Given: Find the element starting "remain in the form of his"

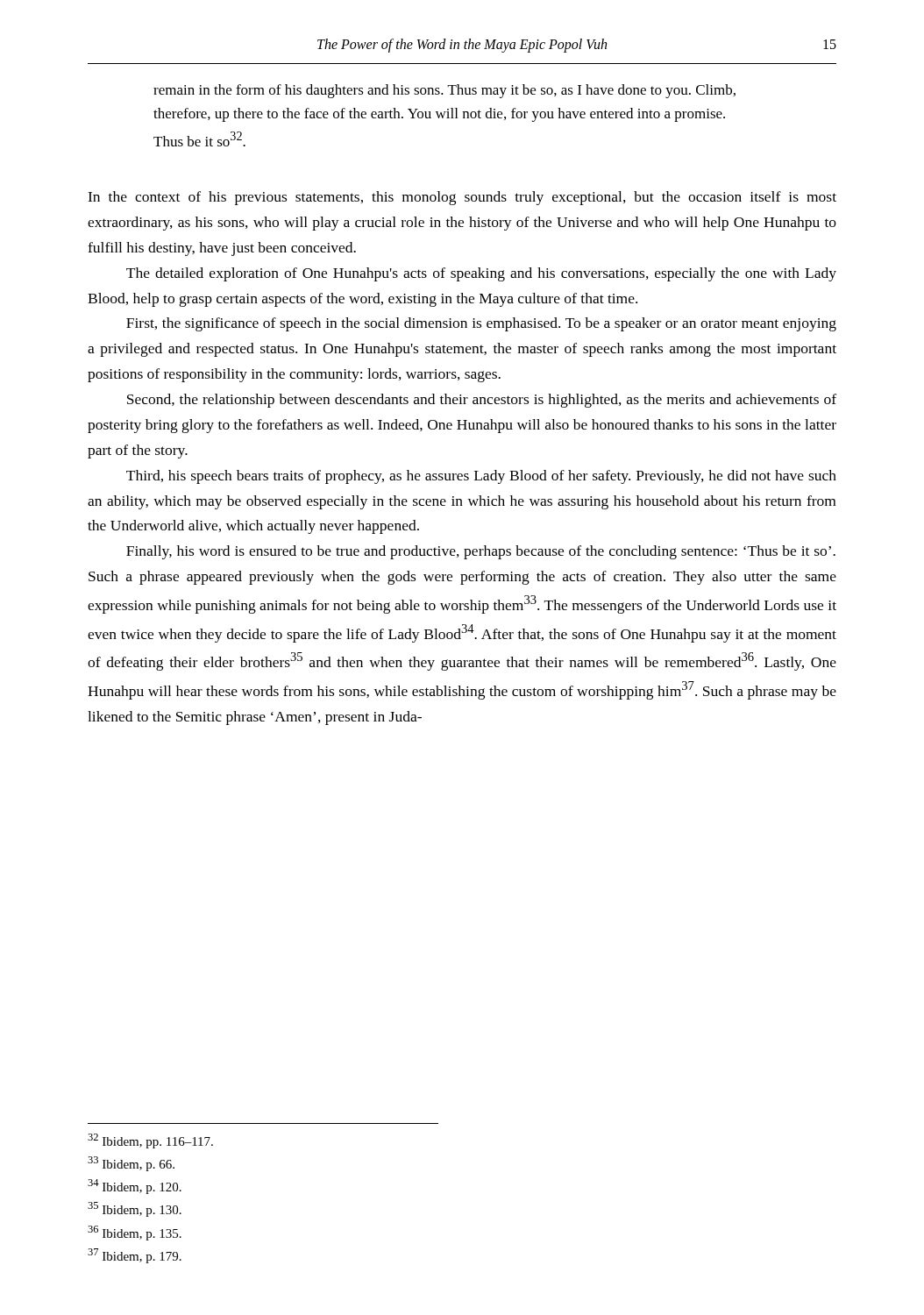Looking at the screenshot, I should [x=445, y=115].
